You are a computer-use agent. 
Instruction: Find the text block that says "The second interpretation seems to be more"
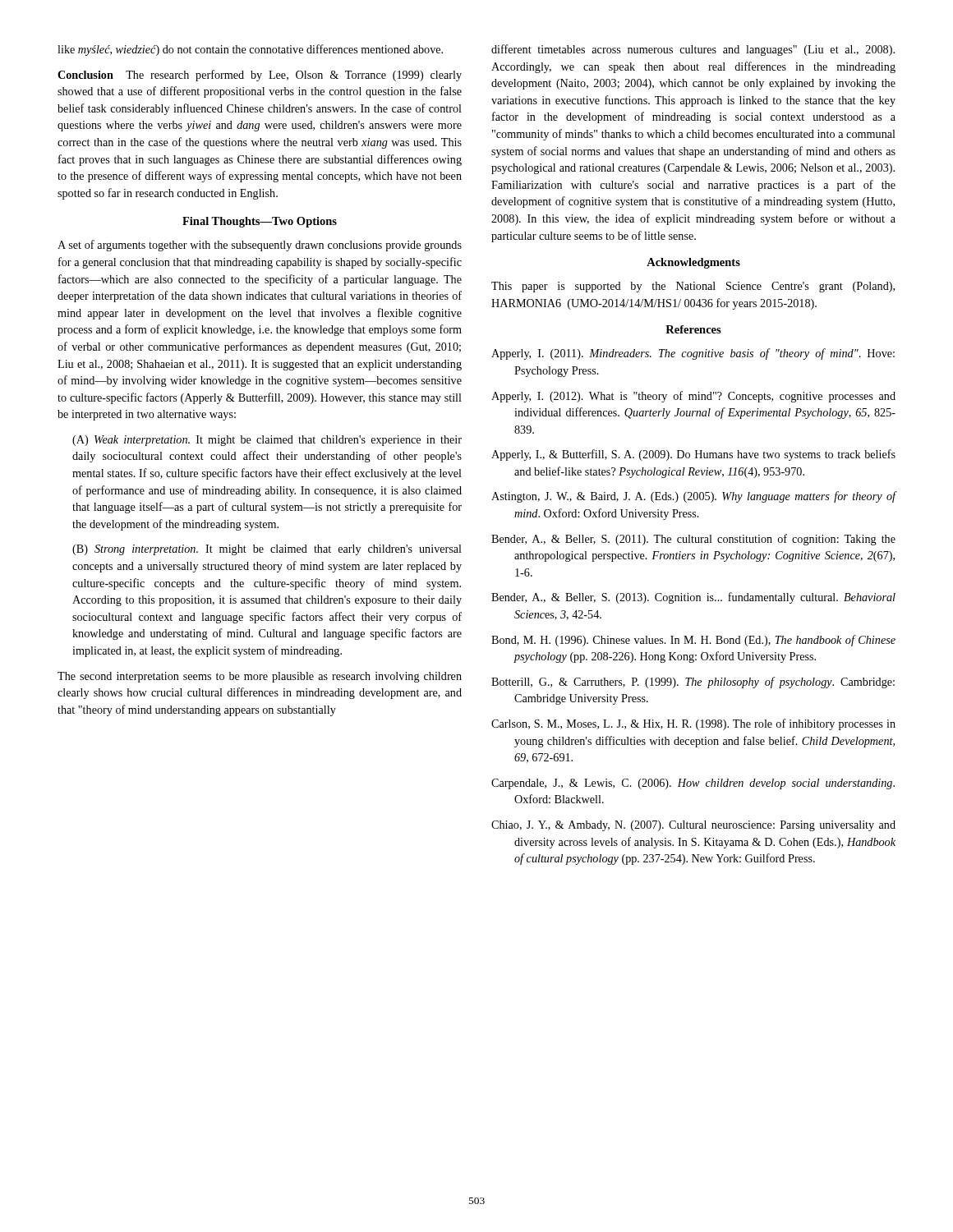coord(260,693)
